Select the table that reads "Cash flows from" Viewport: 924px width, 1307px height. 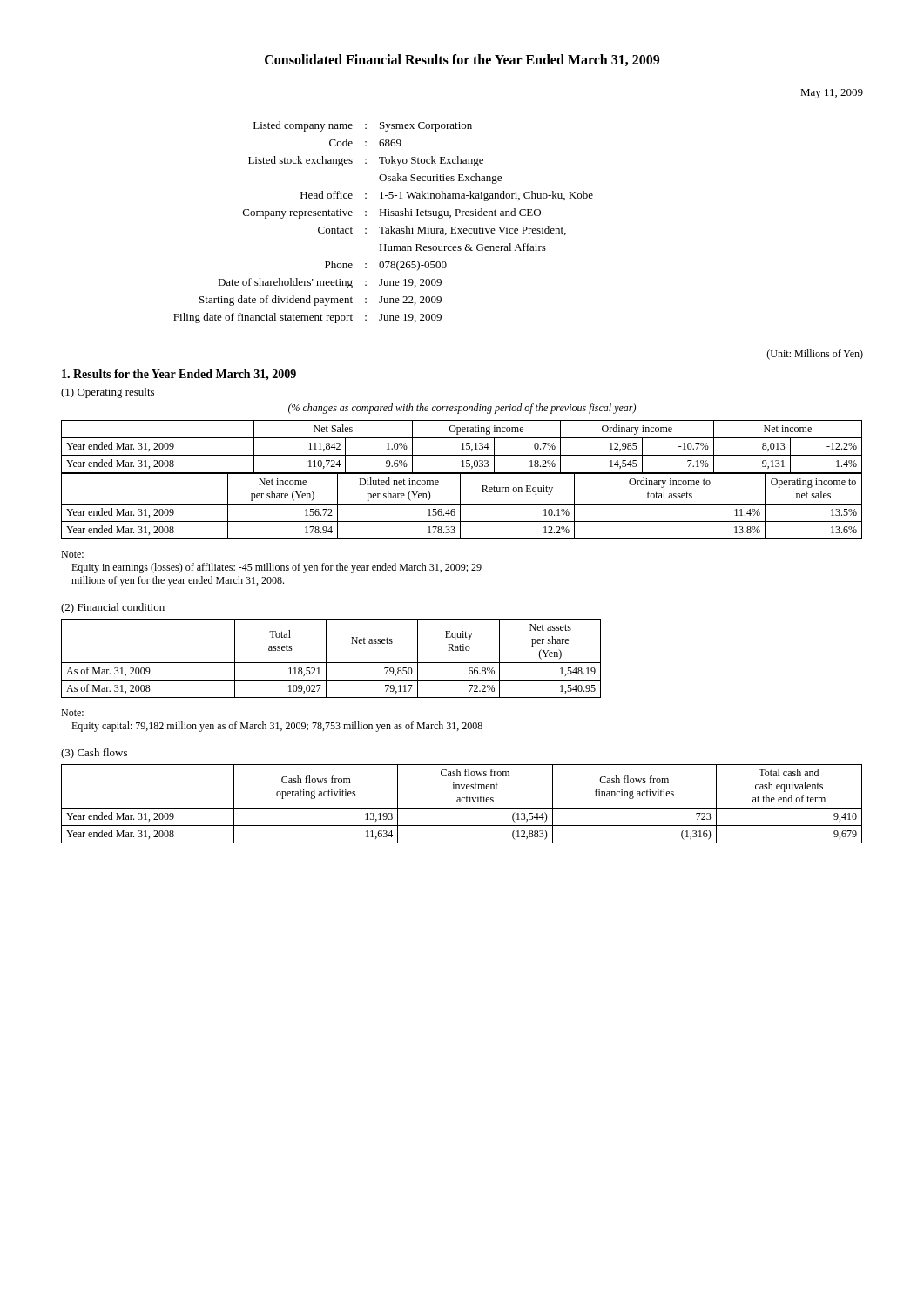pos(462,804)
